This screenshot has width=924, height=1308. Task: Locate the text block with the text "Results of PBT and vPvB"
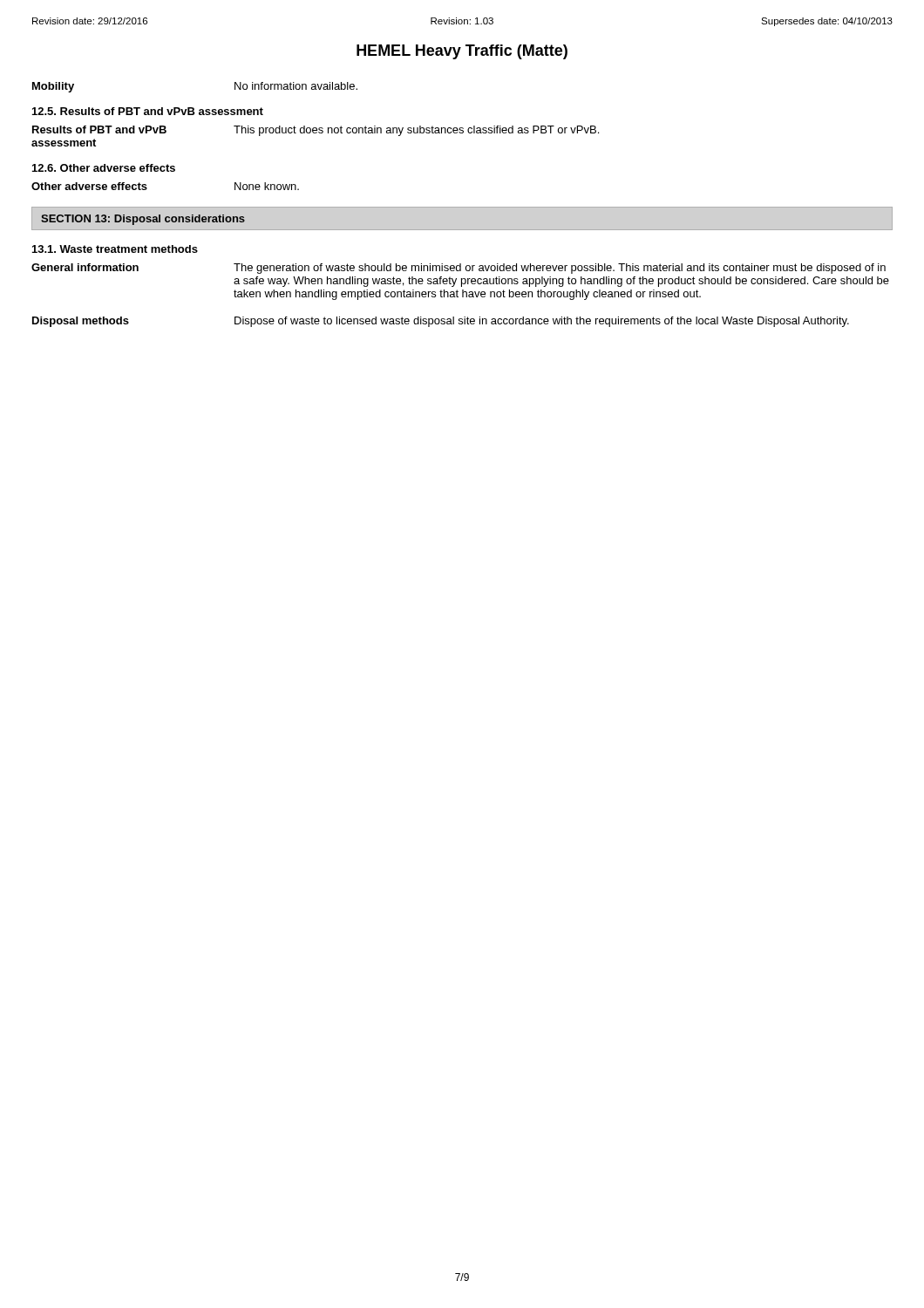[462, 136]
